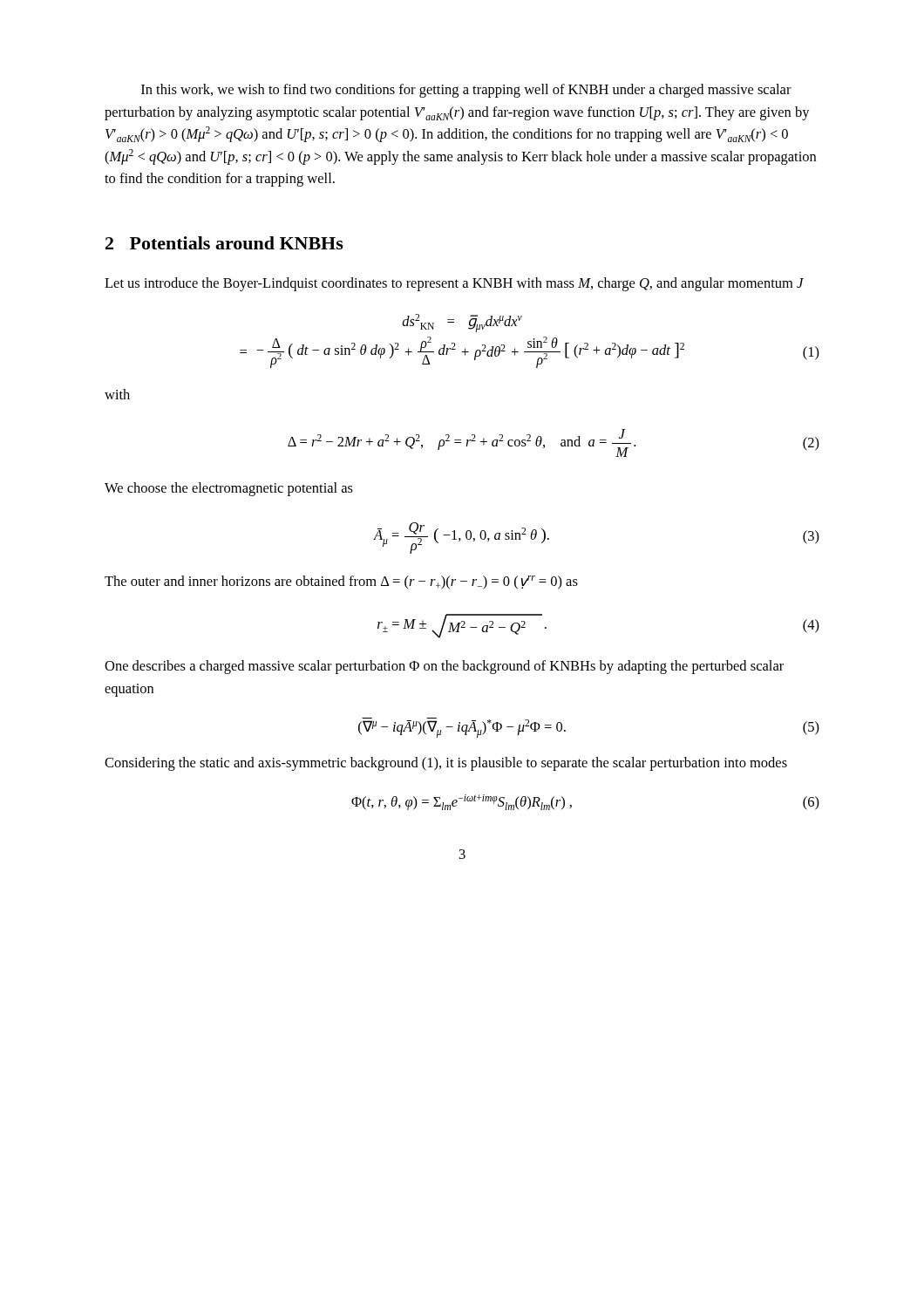
Task: Click where it says "We choose the electromagnetic potential as"
Action: pos(229,489)
